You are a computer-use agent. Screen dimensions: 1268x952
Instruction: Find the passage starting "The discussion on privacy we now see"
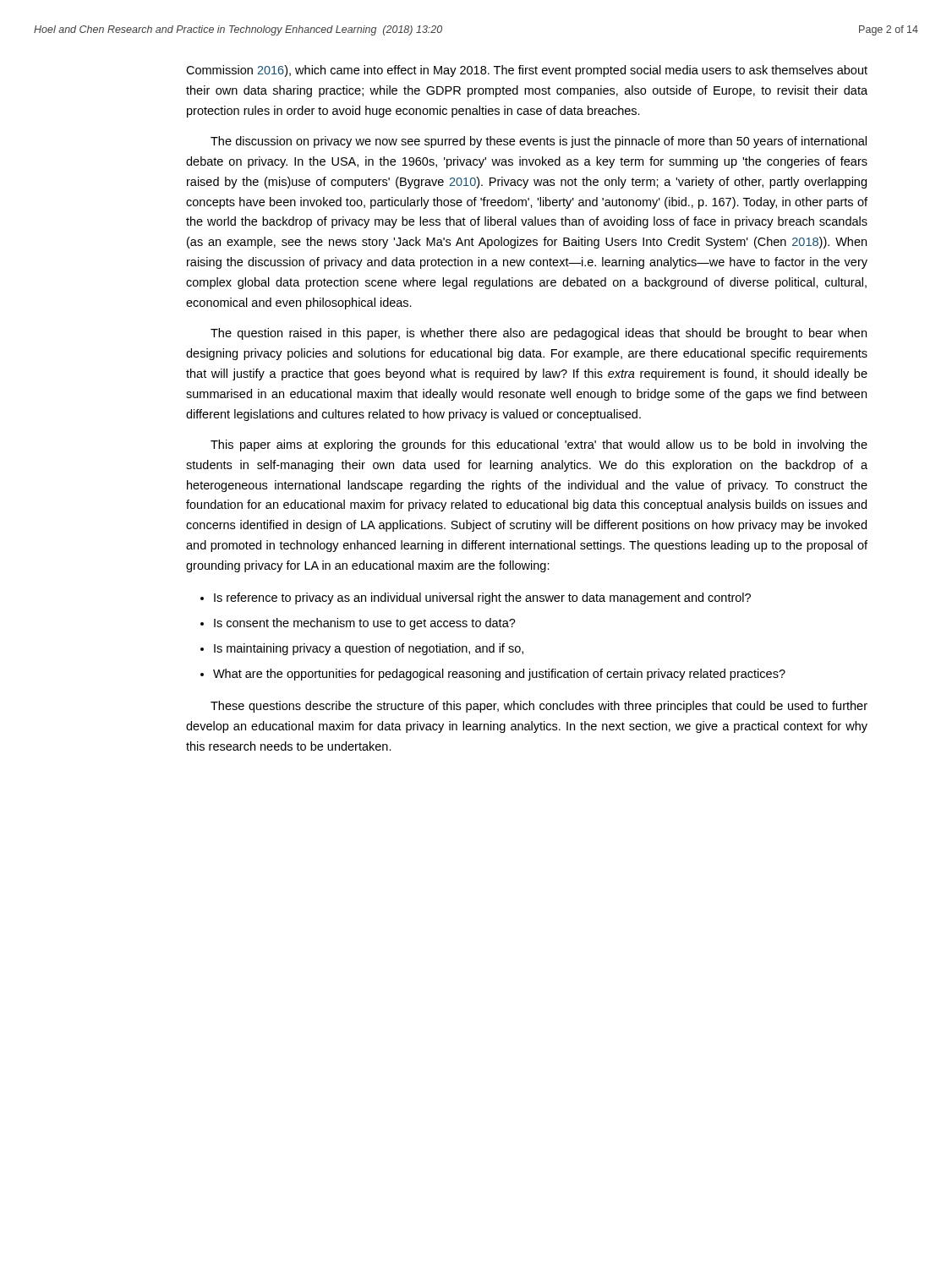527,223
